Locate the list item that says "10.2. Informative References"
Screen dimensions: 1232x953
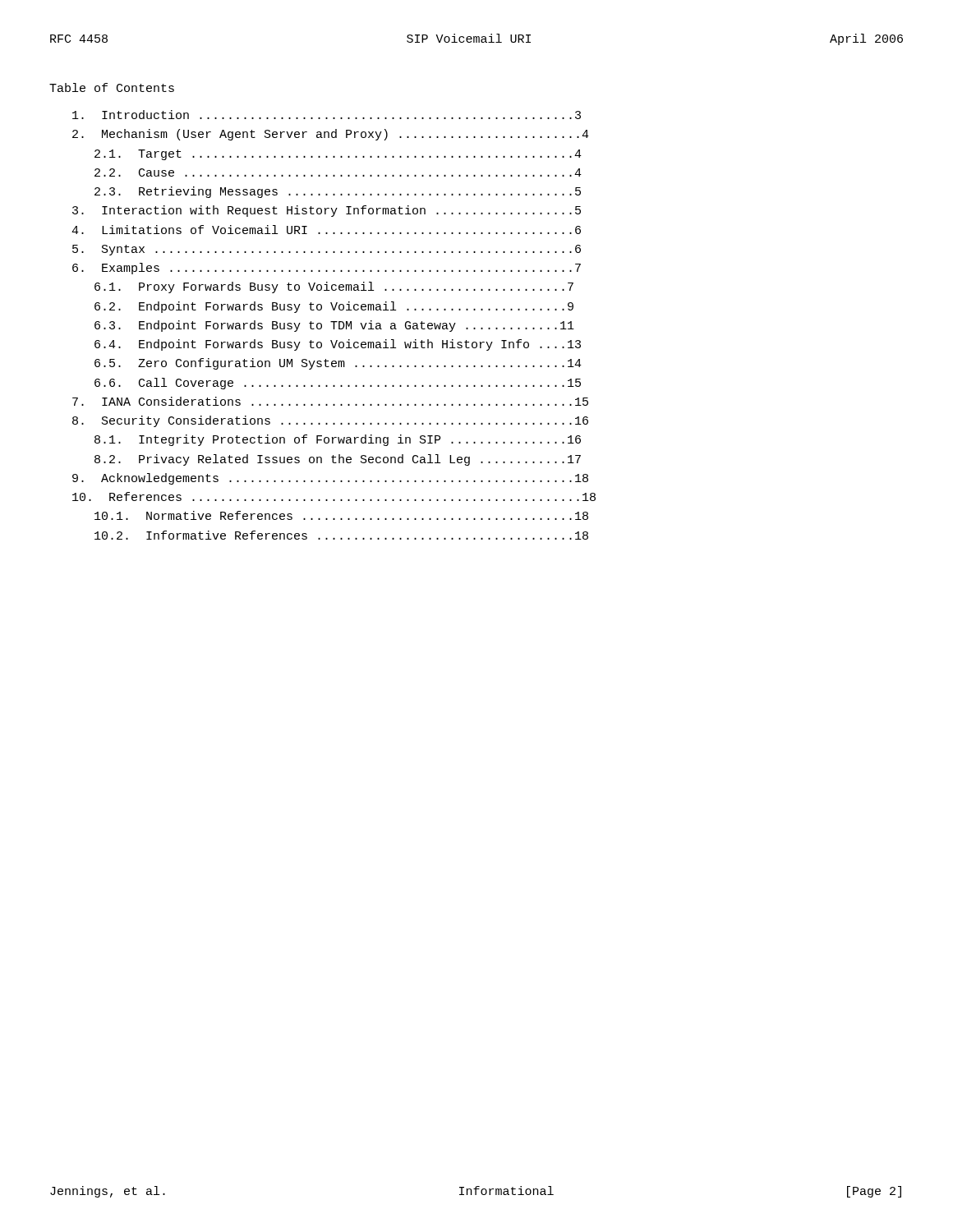[x=319, y=536]
